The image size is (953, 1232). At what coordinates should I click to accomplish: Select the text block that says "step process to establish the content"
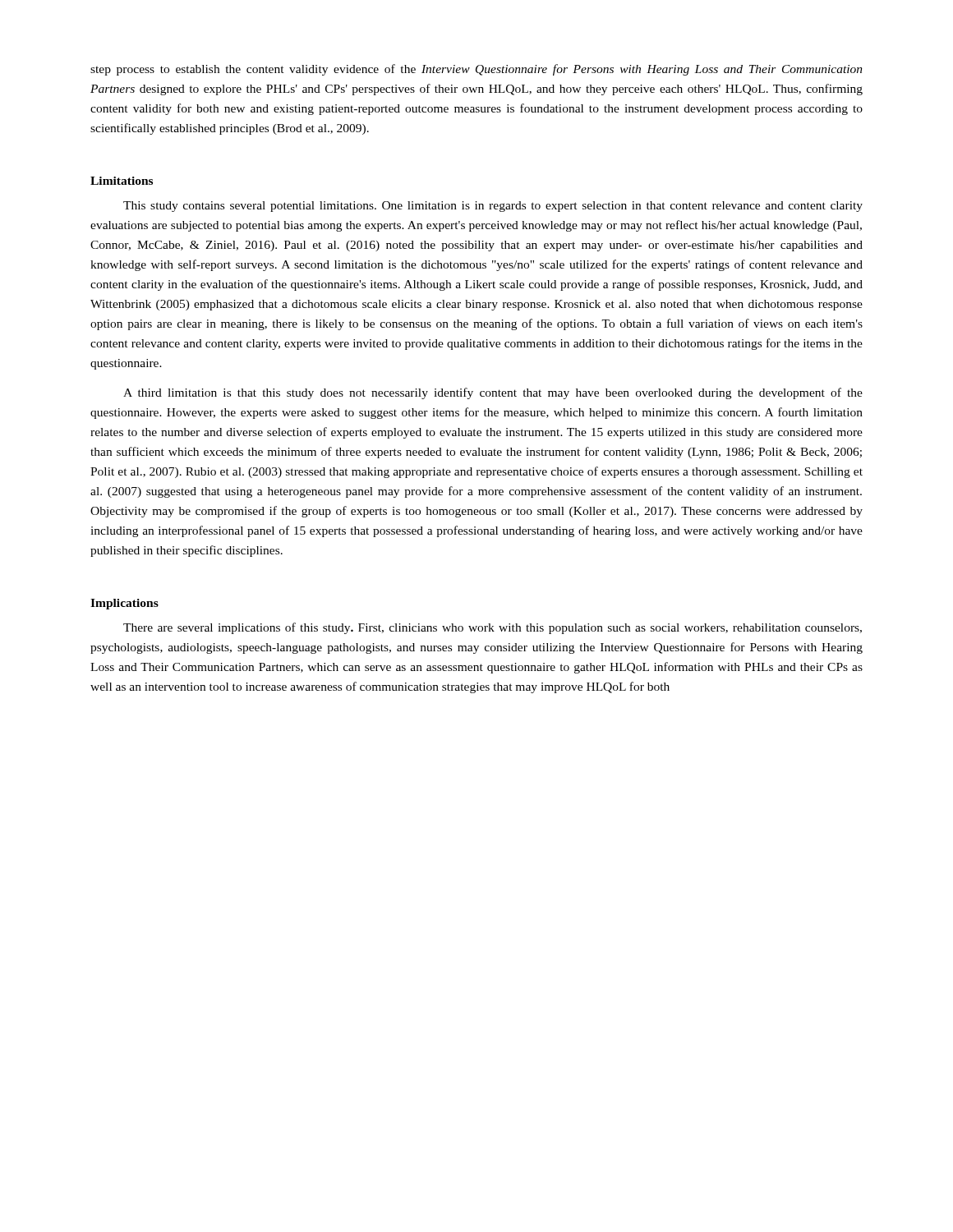[476, 99]
